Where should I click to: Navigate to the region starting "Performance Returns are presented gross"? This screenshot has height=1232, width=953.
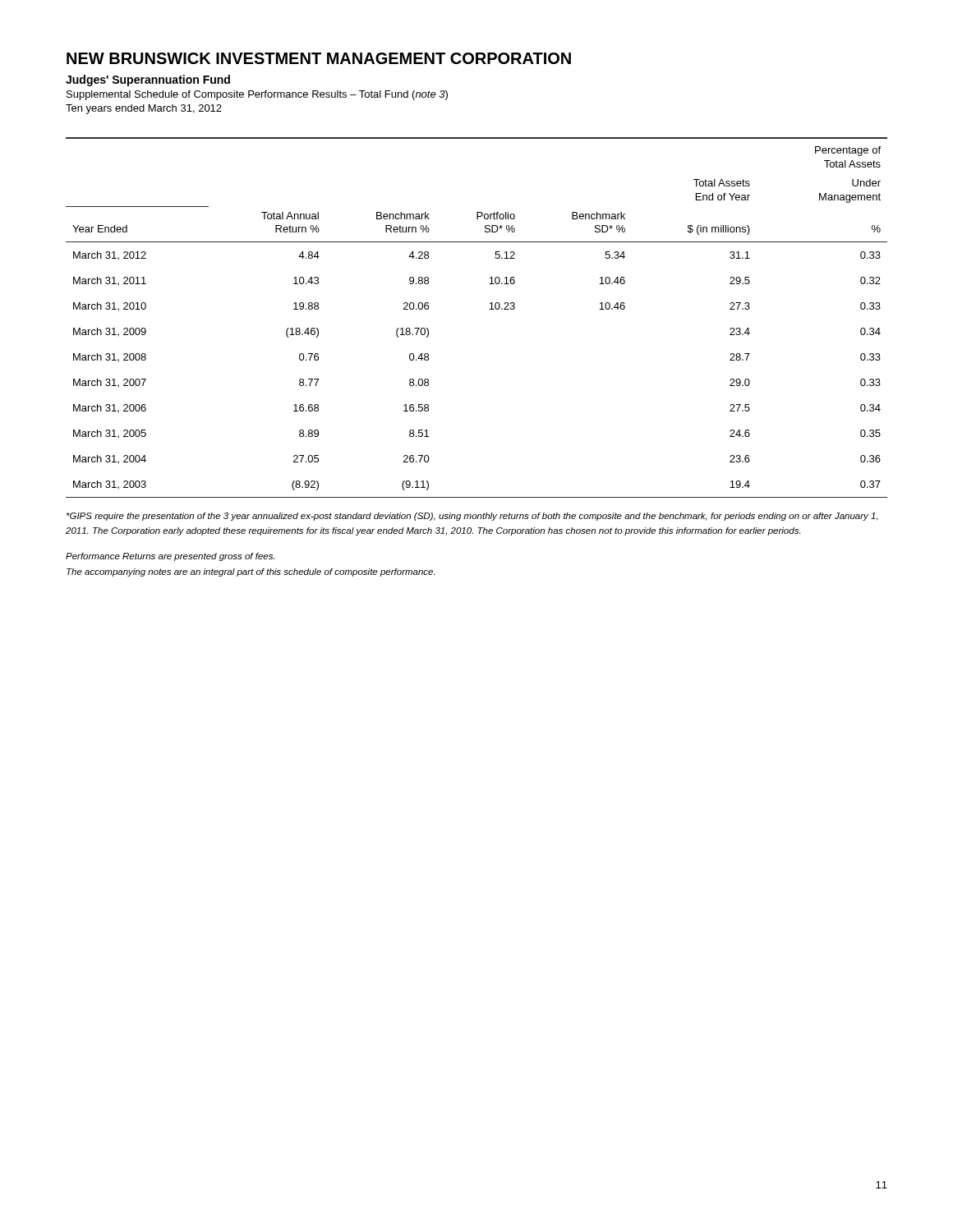point(170,557)
